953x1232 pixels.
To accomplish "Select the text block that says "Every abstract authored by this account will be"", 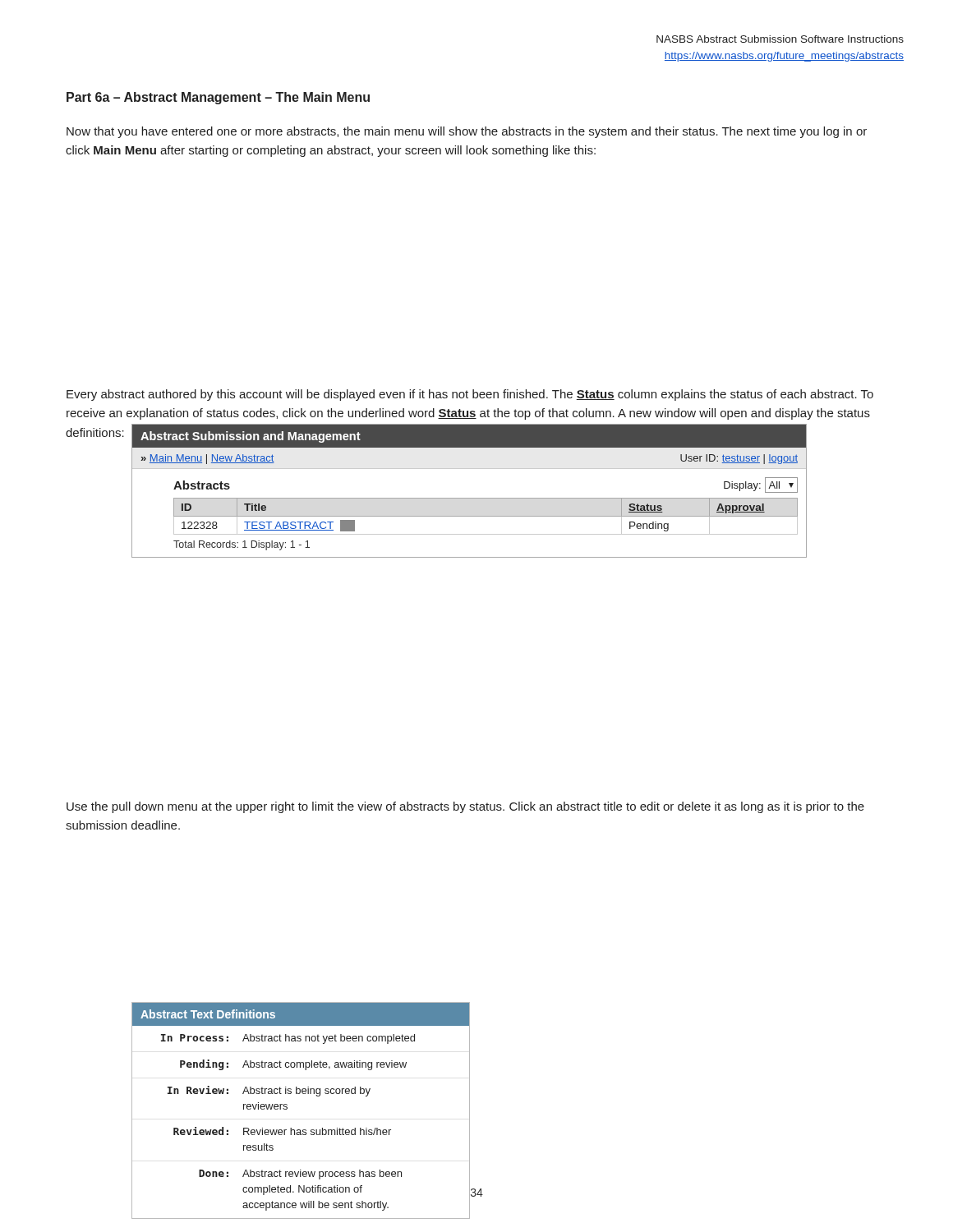I will [470, 413].
